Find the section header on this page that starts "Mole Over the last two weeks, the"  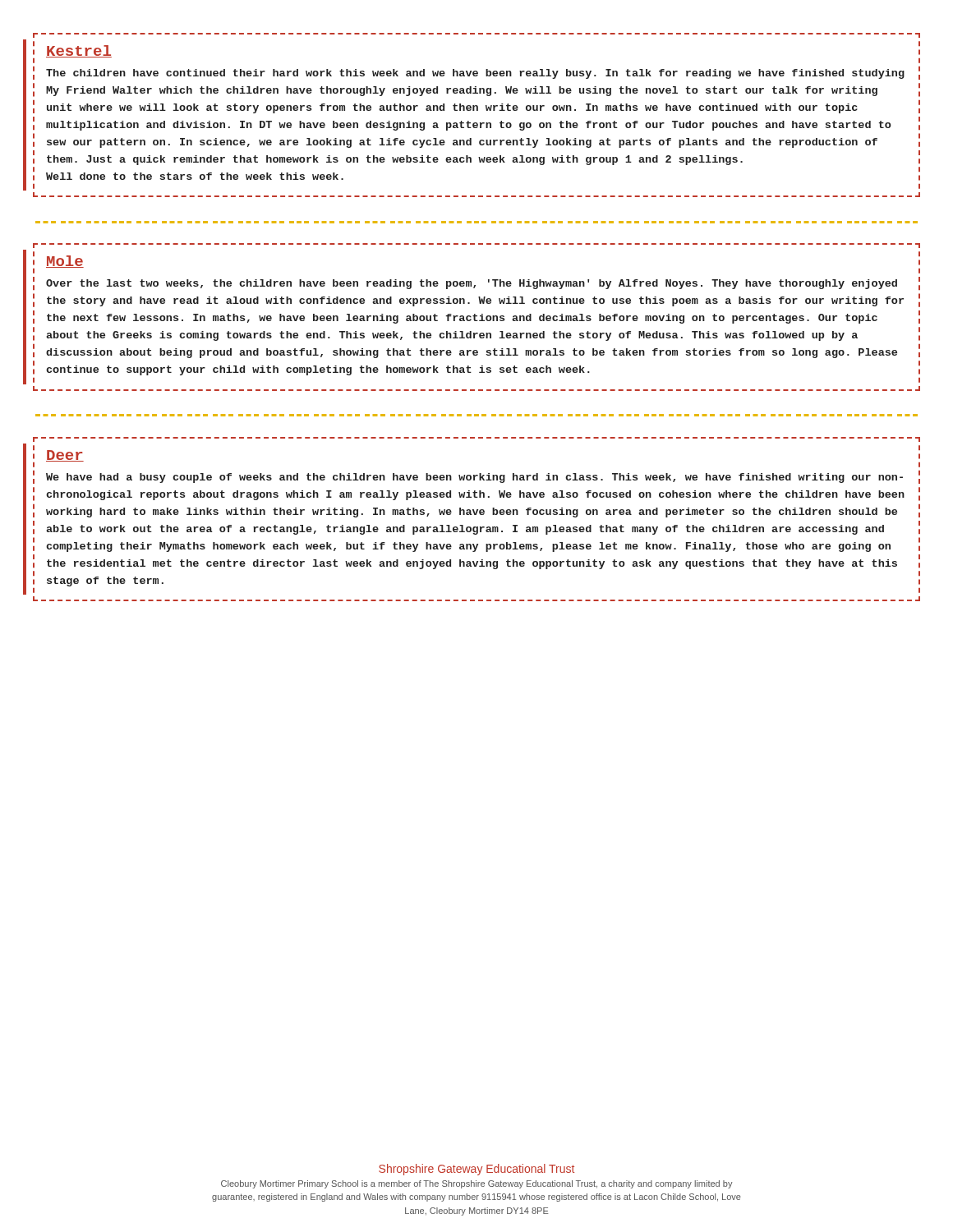[x=476, y=316]
